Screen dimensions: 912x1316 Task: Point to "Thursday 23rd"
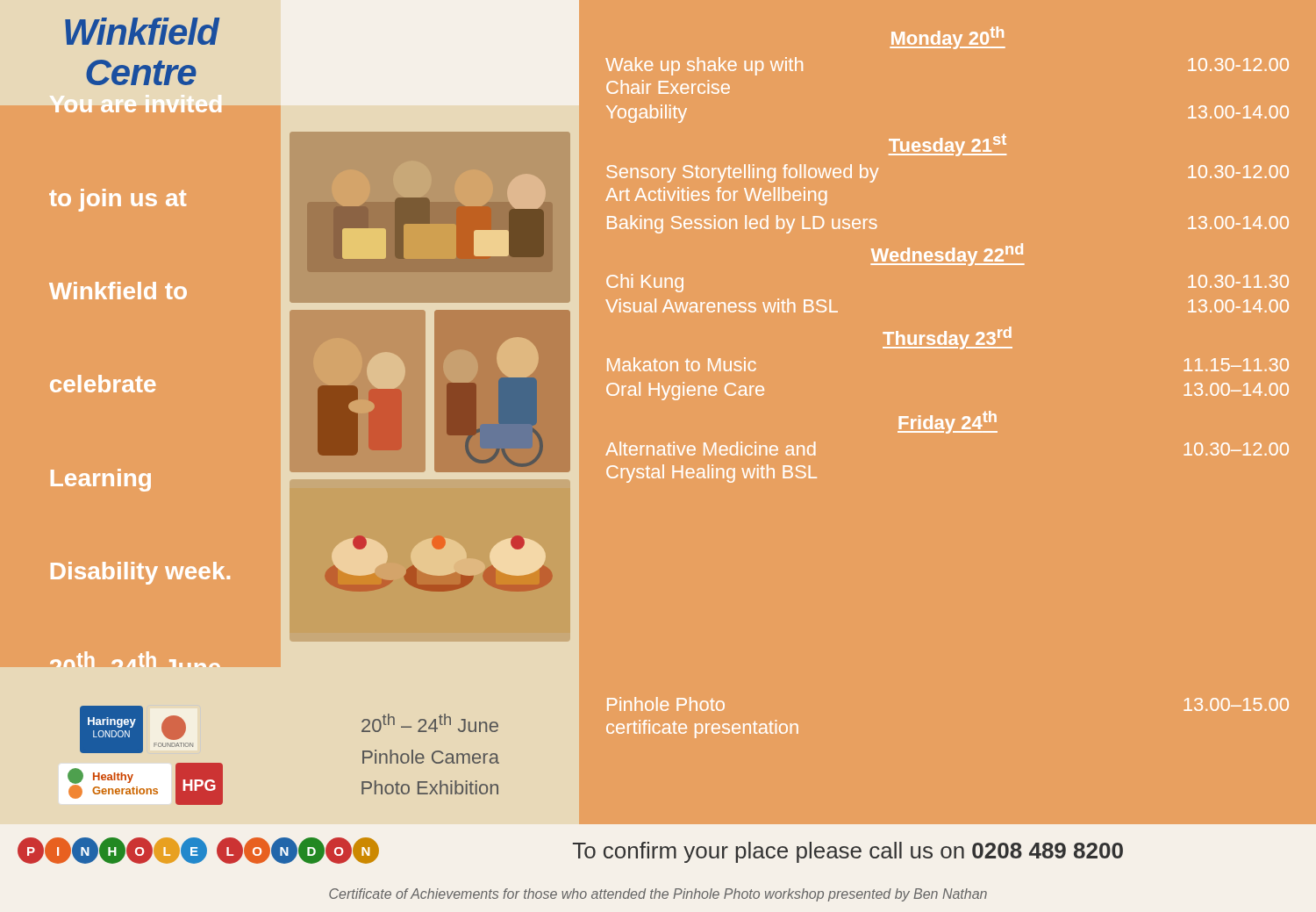tap(948, 336)
